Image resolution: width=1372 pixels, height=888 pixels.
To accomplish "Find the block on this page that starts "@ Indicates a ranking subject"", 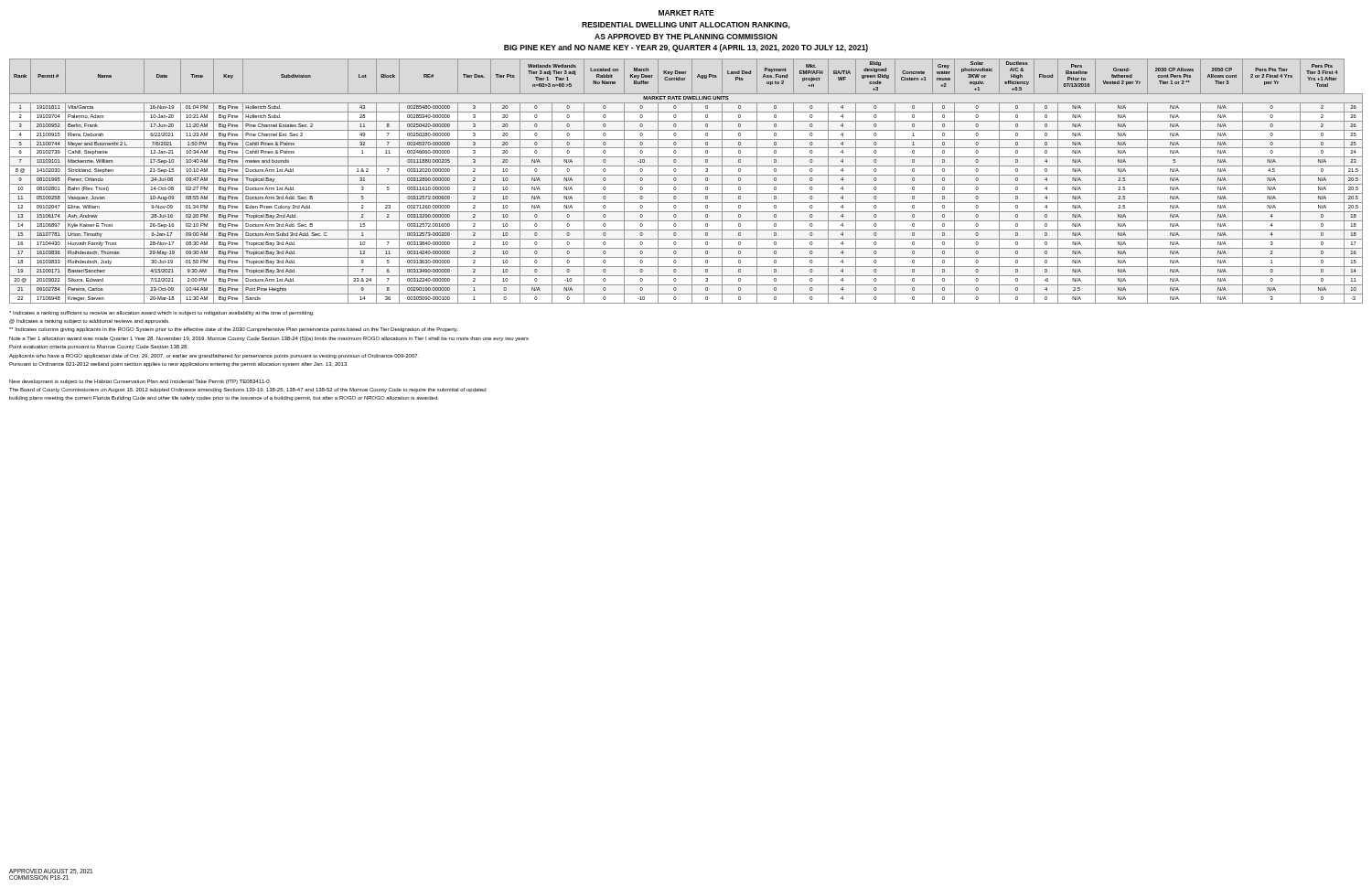I will pyautogui.click(x=89, y=321).
